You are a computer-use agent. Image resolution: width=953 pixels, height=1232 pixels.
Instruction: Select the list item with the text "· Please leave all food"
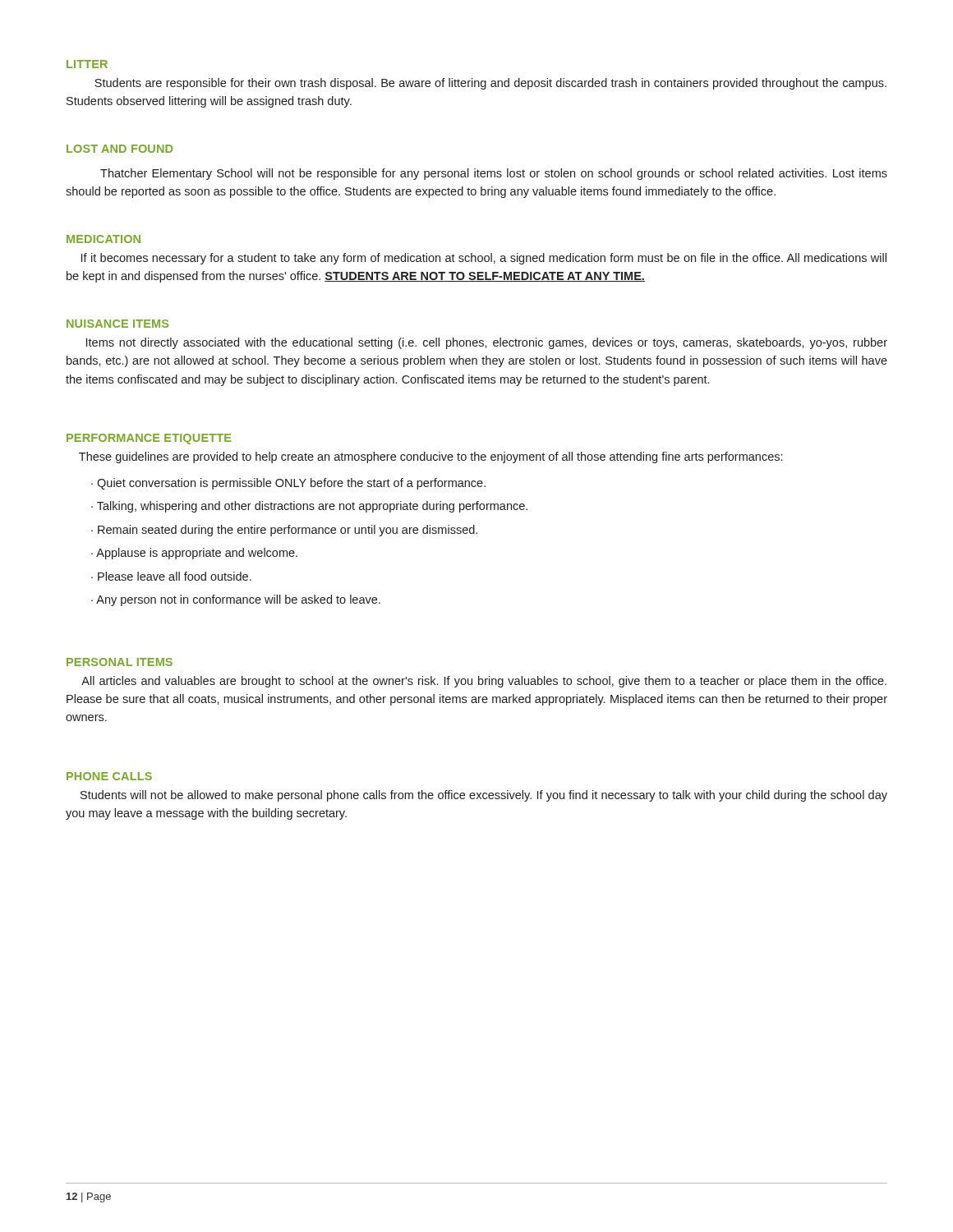click(171, 576)
